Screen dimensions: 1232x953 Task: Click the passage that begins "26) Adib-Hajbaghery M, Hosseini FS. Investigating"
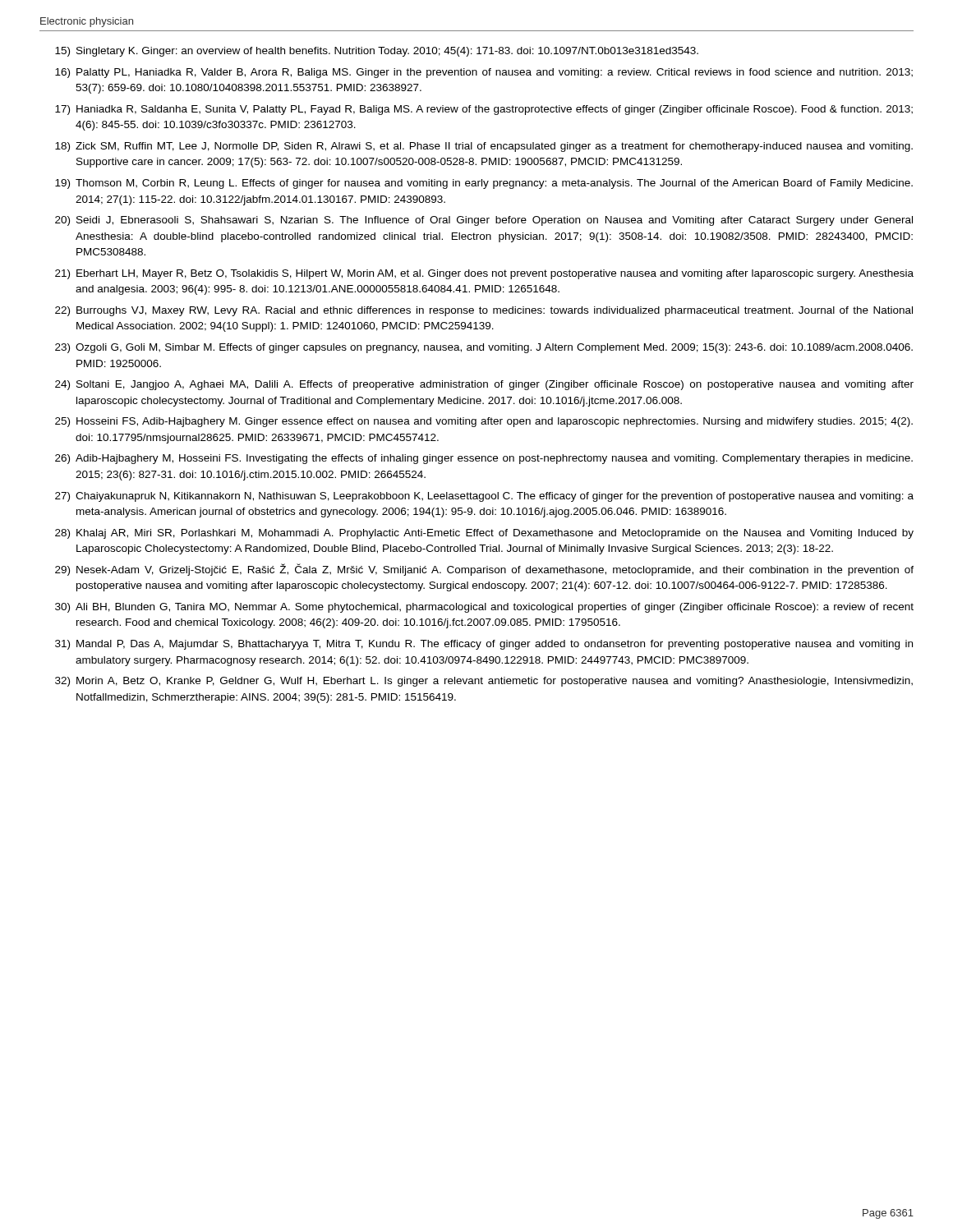[x=476, y=466]
